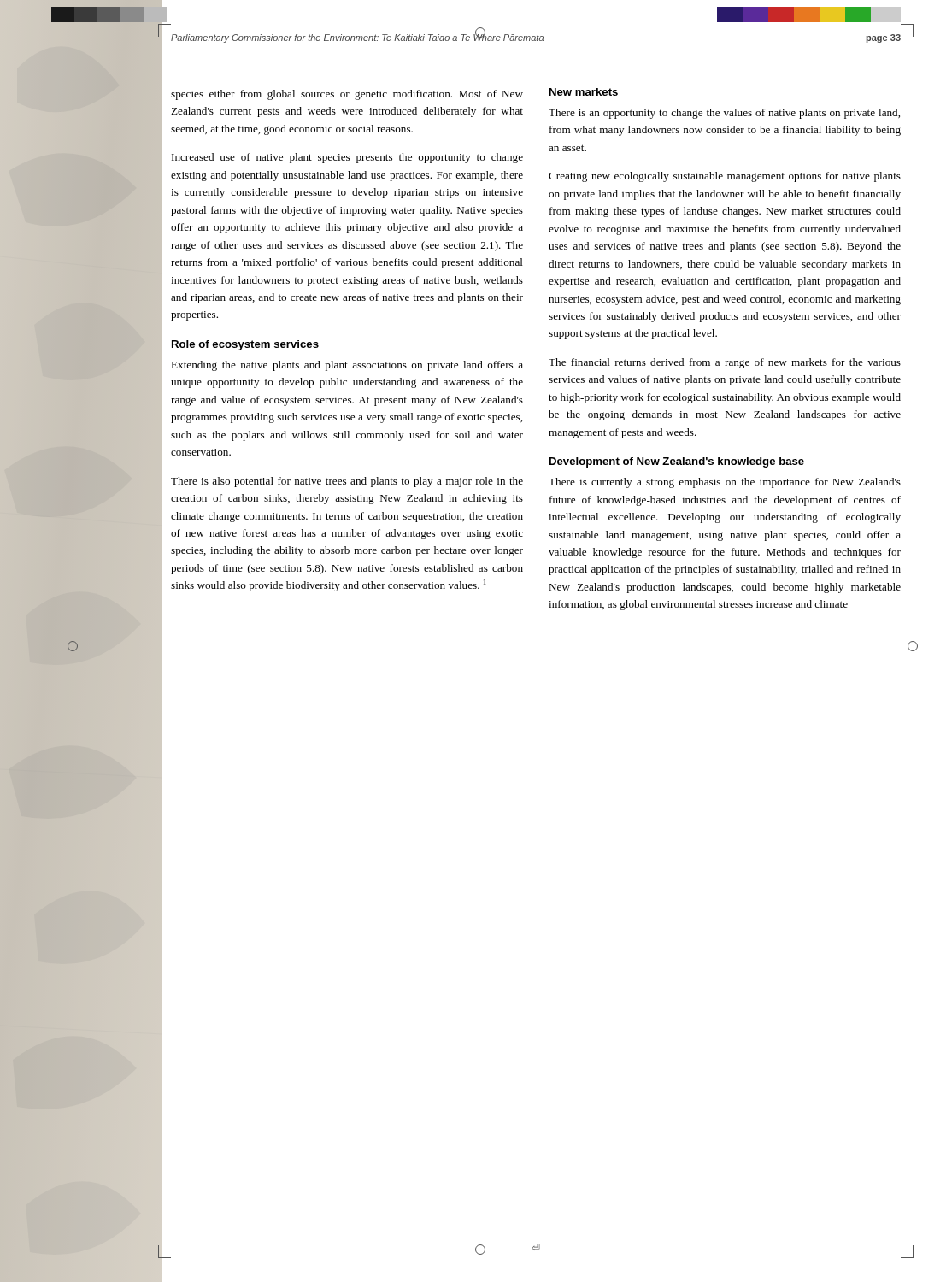This screenshot has width=952, height=1282.
Task: Click on the text starting "Extending the native plants and plant"
Action: 347,408
